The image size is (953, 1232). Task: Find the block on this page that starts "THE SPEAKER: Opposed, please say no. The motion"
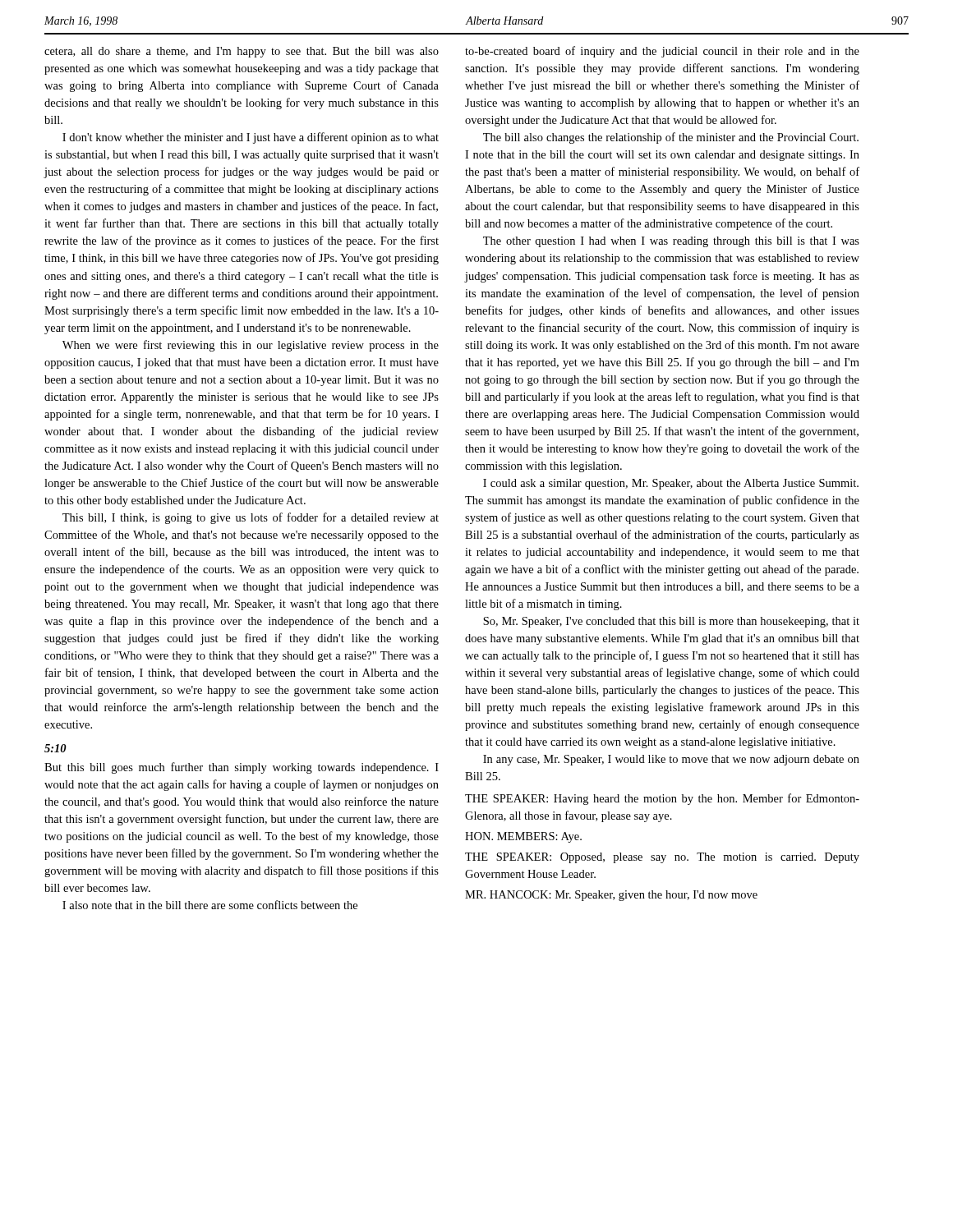(x=662, y=866)
